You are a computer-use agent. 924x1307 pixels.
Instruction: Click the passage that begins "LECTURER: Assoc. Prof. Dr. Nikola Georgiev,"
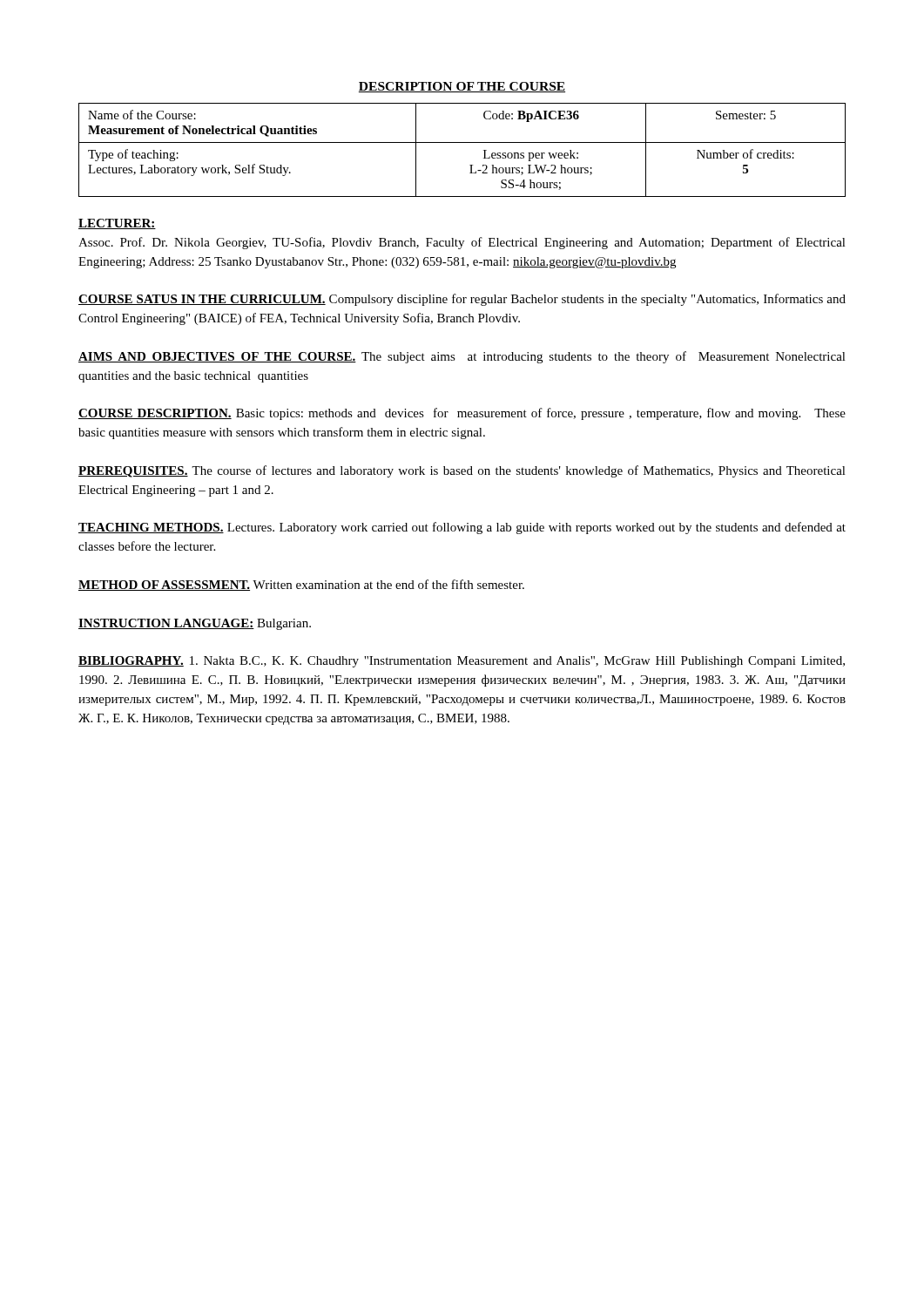tap(462, 242)
